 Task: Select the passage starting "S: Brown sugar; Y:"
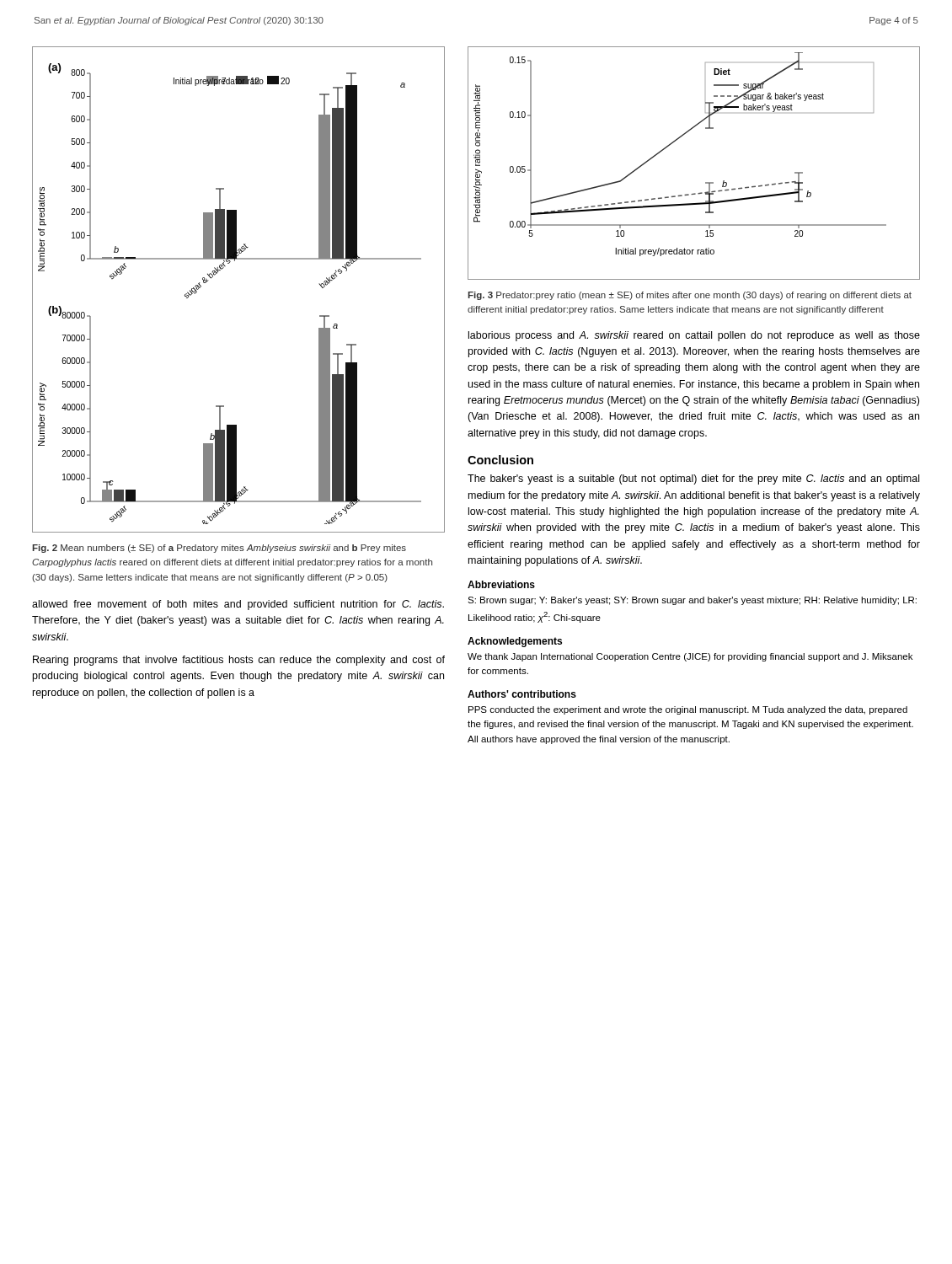[x=693, y=609]
